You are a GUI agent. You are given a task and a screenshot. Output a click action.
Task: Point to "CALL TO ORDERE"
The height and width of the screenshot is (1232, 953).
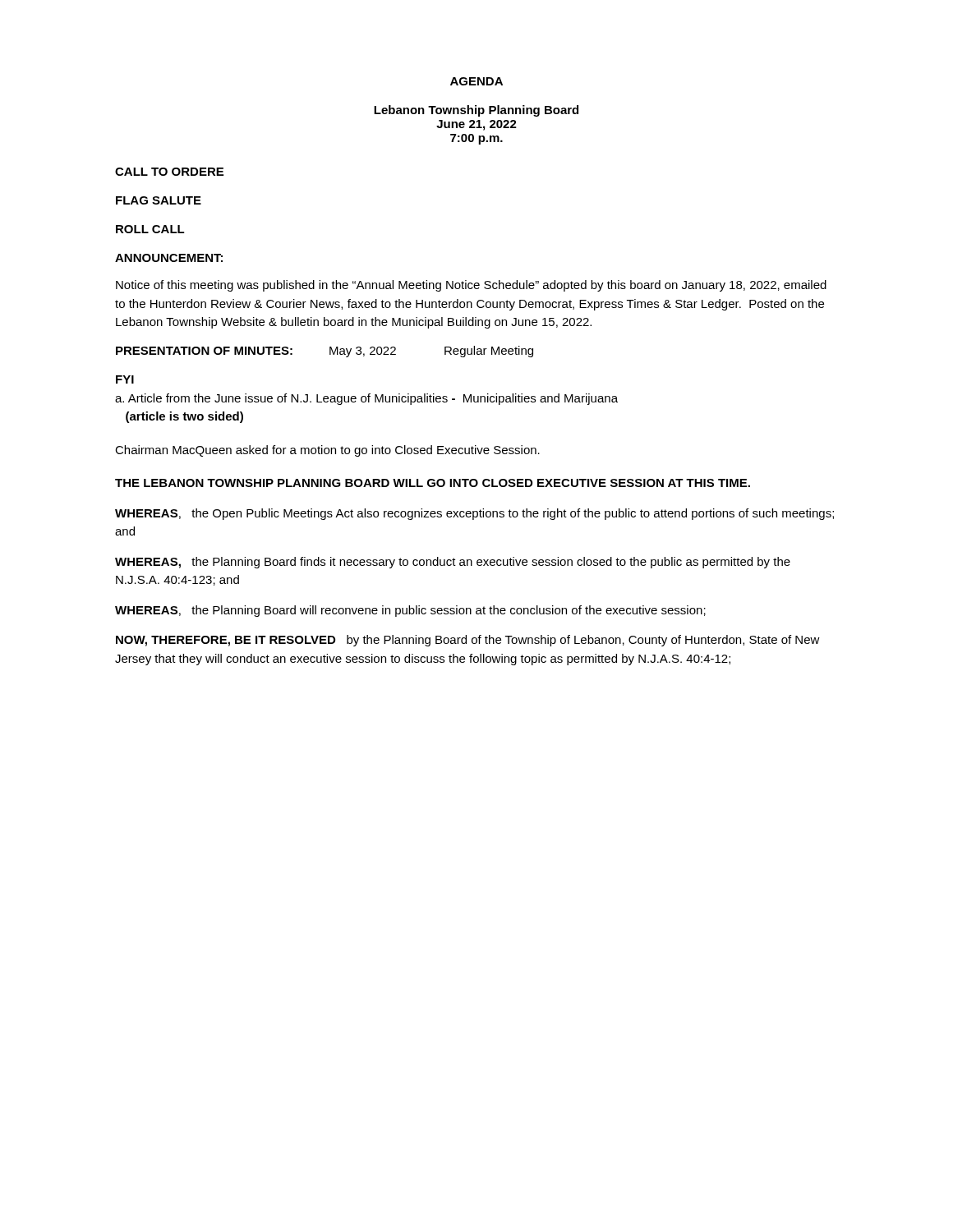(170, 171)
